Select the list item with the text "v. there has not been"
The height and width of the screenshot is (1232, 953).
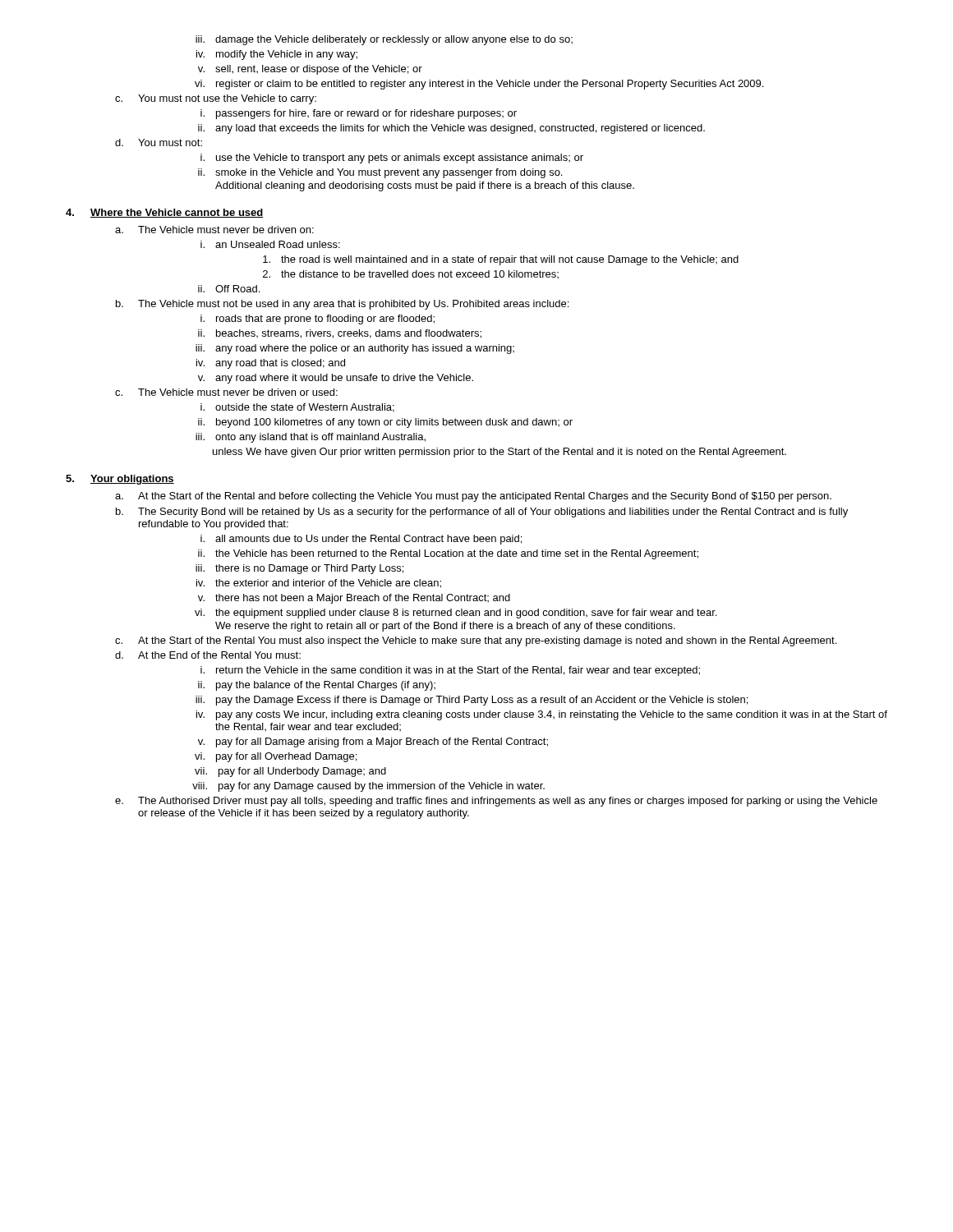coord(354,599)
